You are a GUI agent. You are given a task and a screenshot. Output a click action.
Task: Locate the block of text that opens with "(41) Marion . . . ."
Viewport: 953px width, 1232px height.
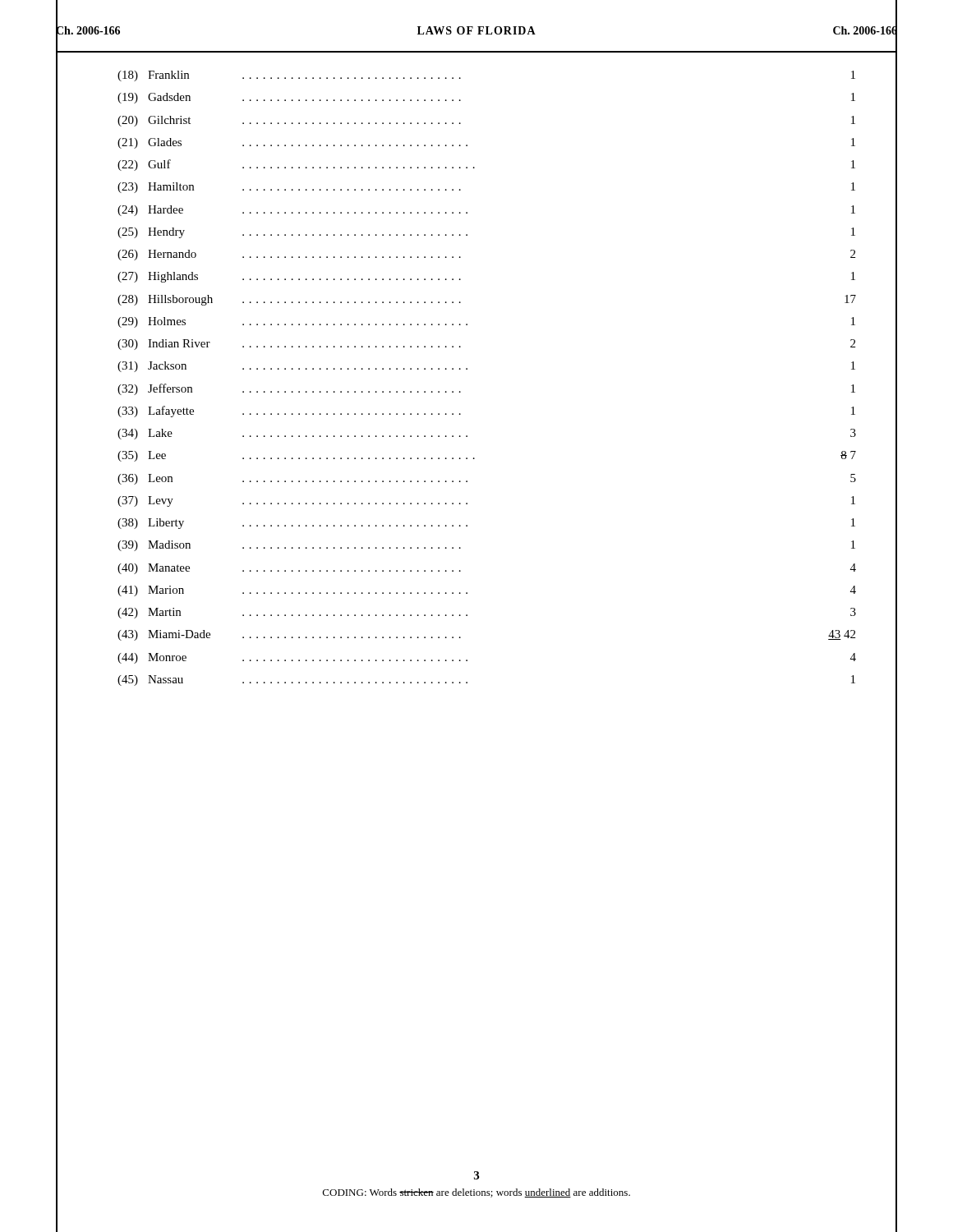476,590
